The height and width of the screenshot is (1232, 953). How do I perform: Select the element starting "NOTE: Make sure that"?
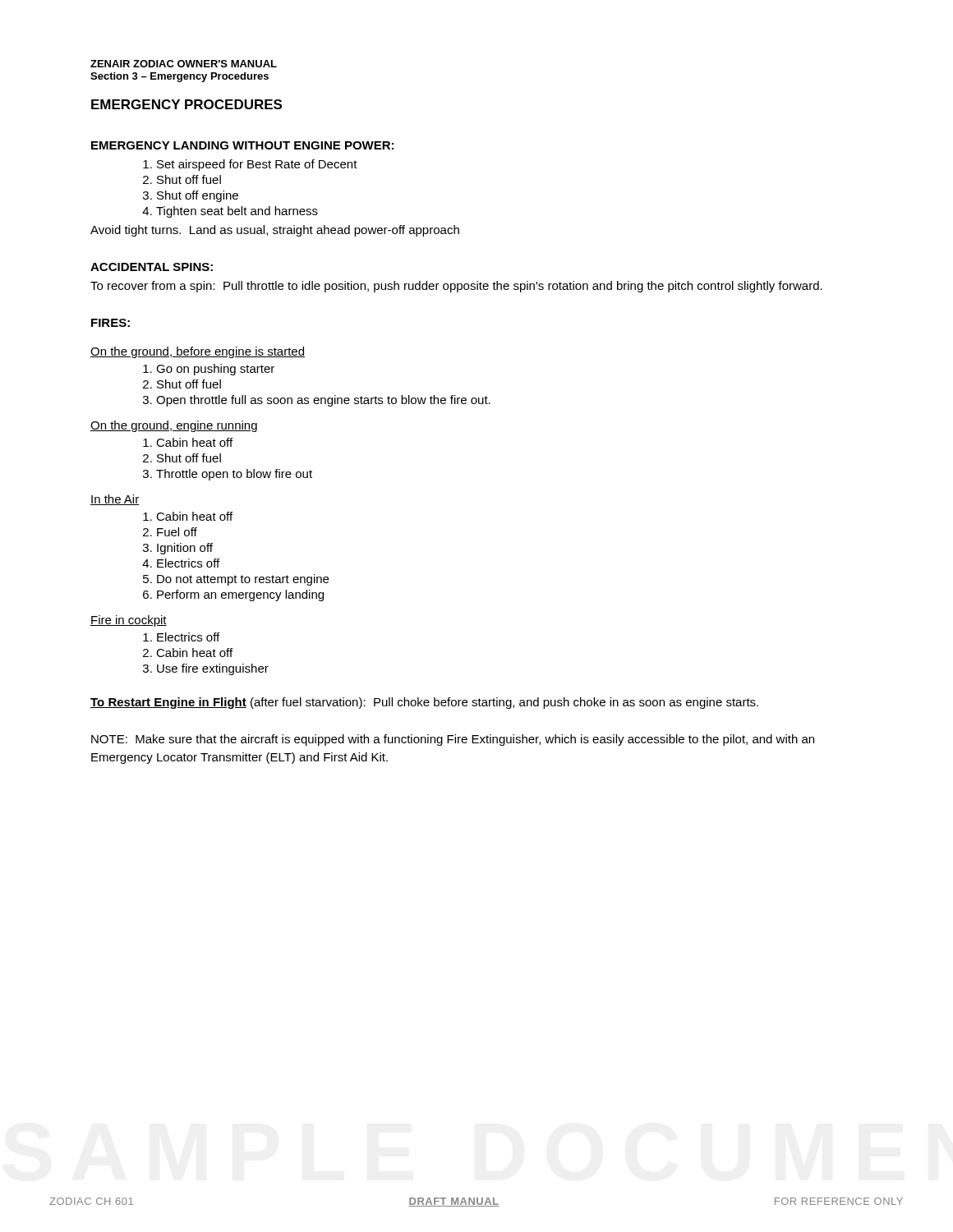click(453, 748)
